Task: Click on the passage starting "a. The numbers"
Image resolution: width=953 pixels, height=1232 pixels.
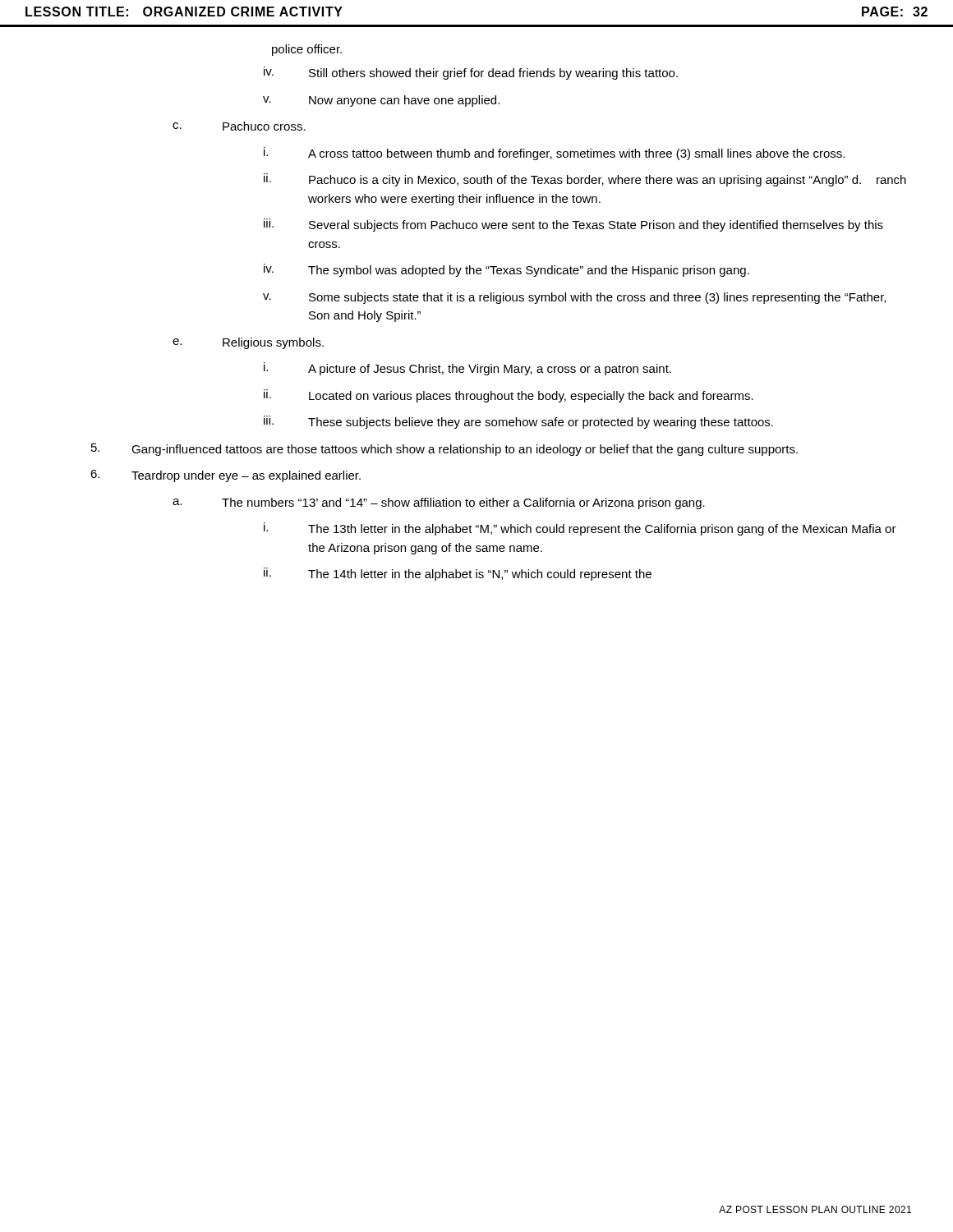Action: (542, 502)
